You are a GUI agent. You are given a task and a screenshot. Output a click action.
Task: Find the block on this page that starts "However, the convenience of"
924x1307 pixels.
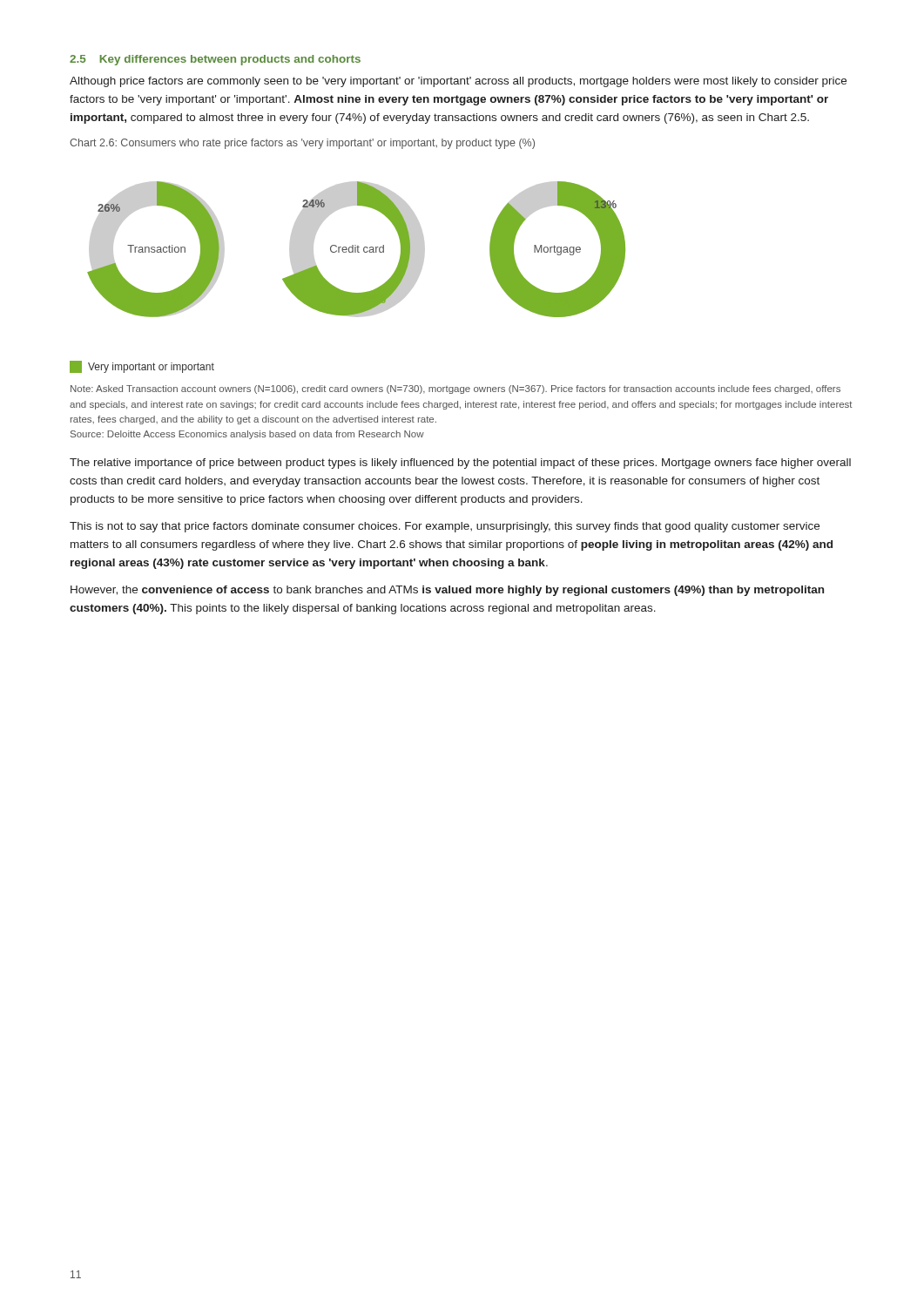click(447, 598)
